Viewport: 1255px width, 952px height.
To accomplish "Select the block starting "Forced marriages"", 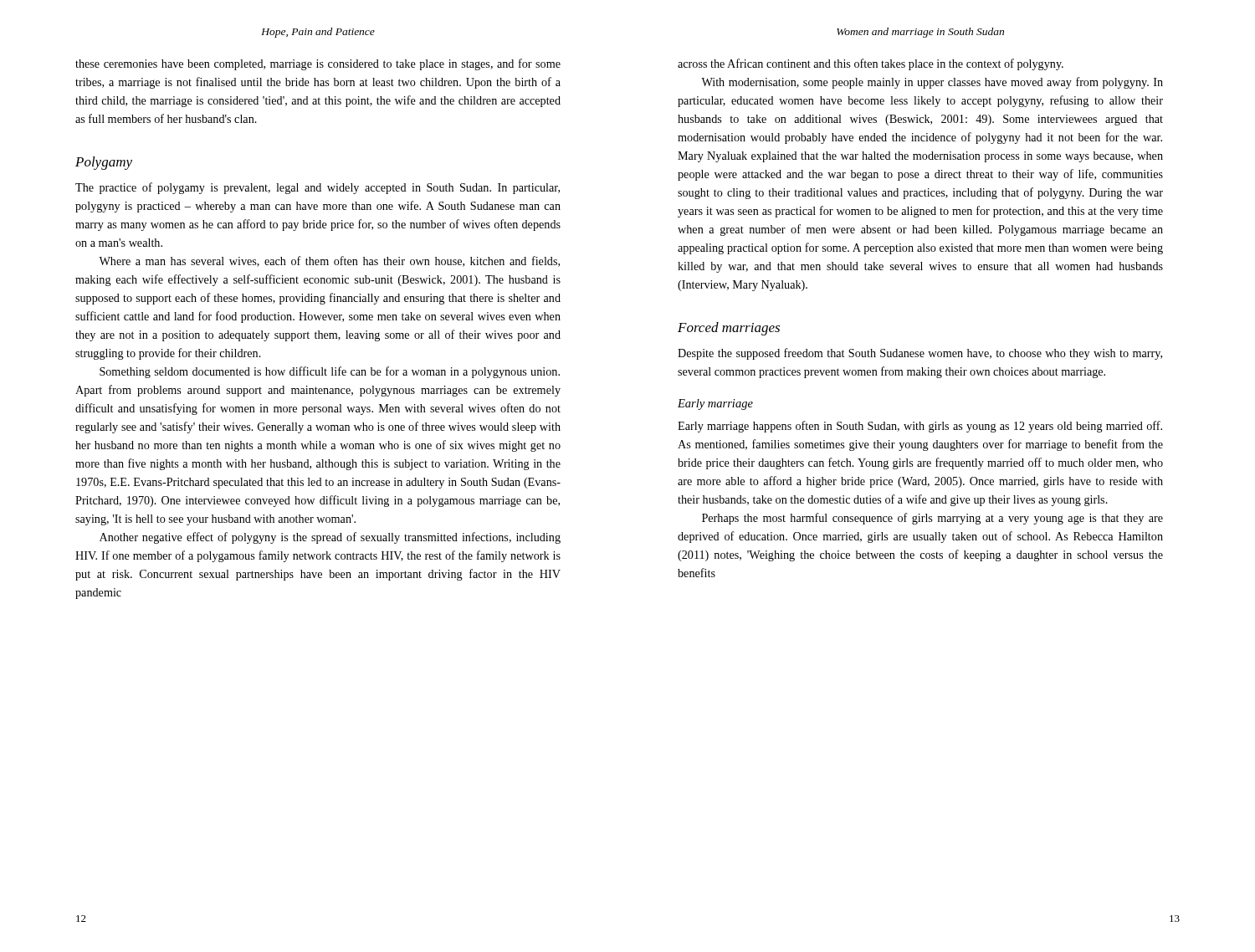I will 729,328.
